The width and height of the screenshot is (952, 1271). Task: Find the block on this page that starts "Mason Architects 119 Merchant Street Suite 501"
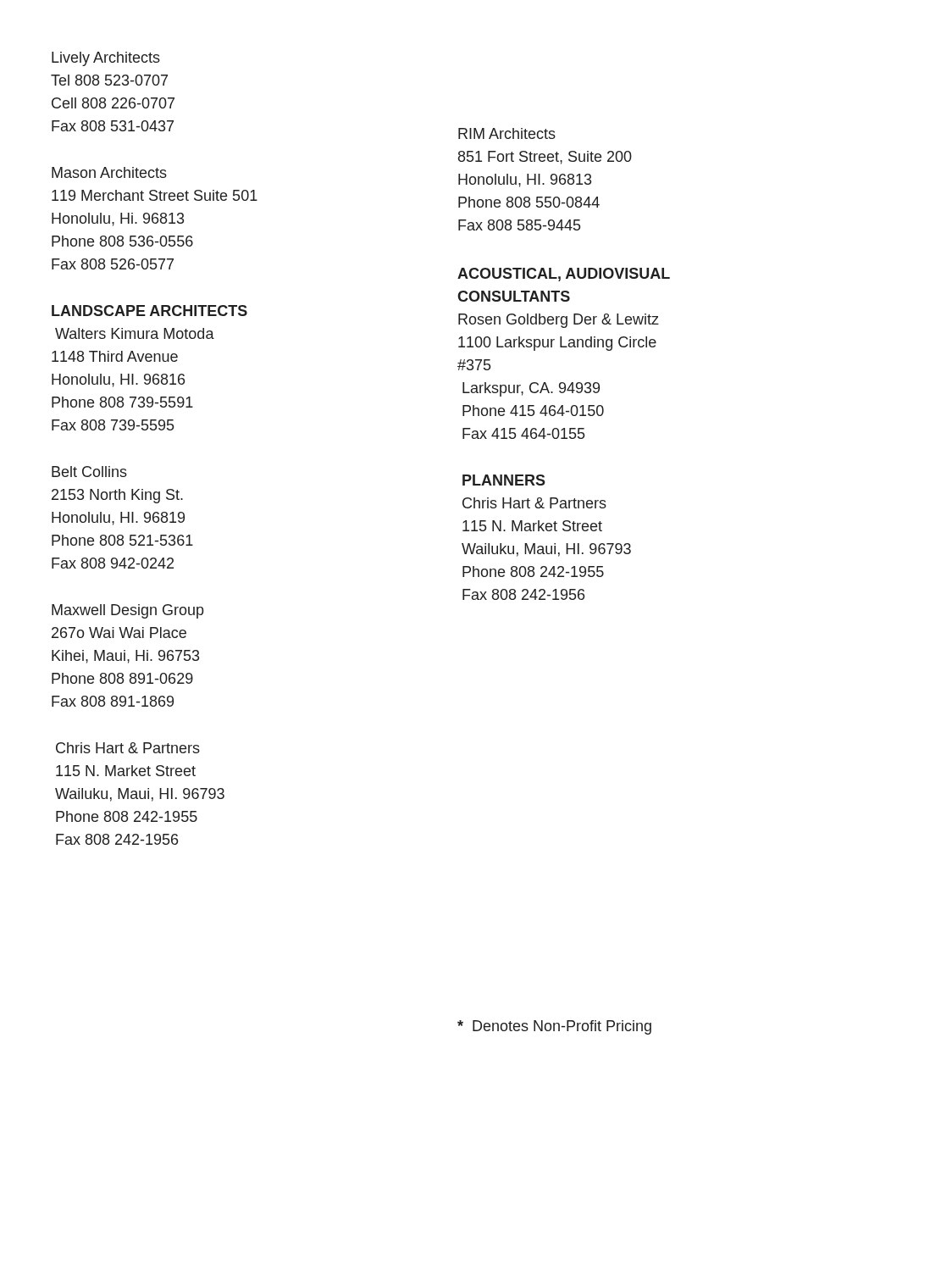point(109,172)
